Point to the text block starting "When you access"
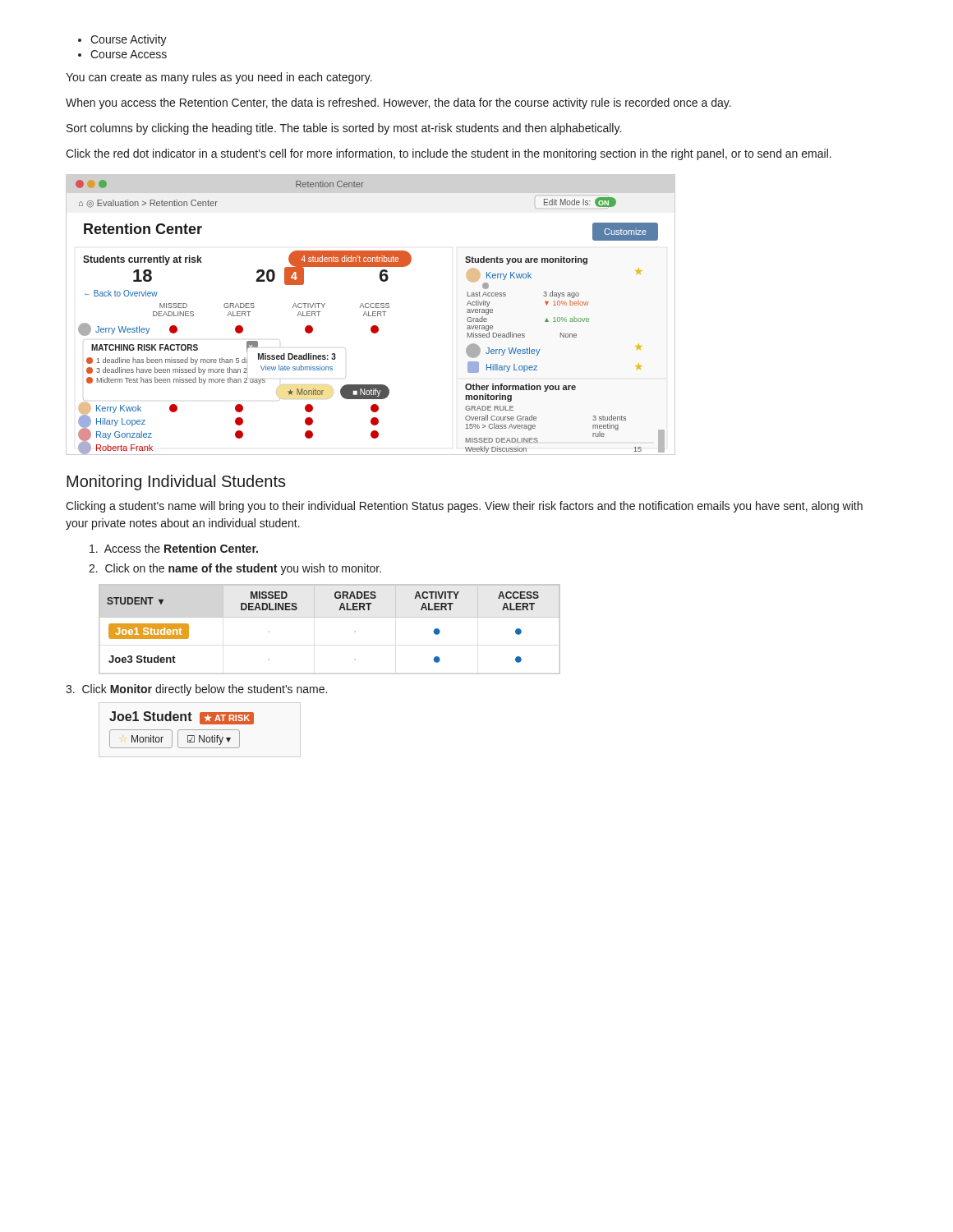The height and width of the screenshot is (1232, 953). point(399,103)
